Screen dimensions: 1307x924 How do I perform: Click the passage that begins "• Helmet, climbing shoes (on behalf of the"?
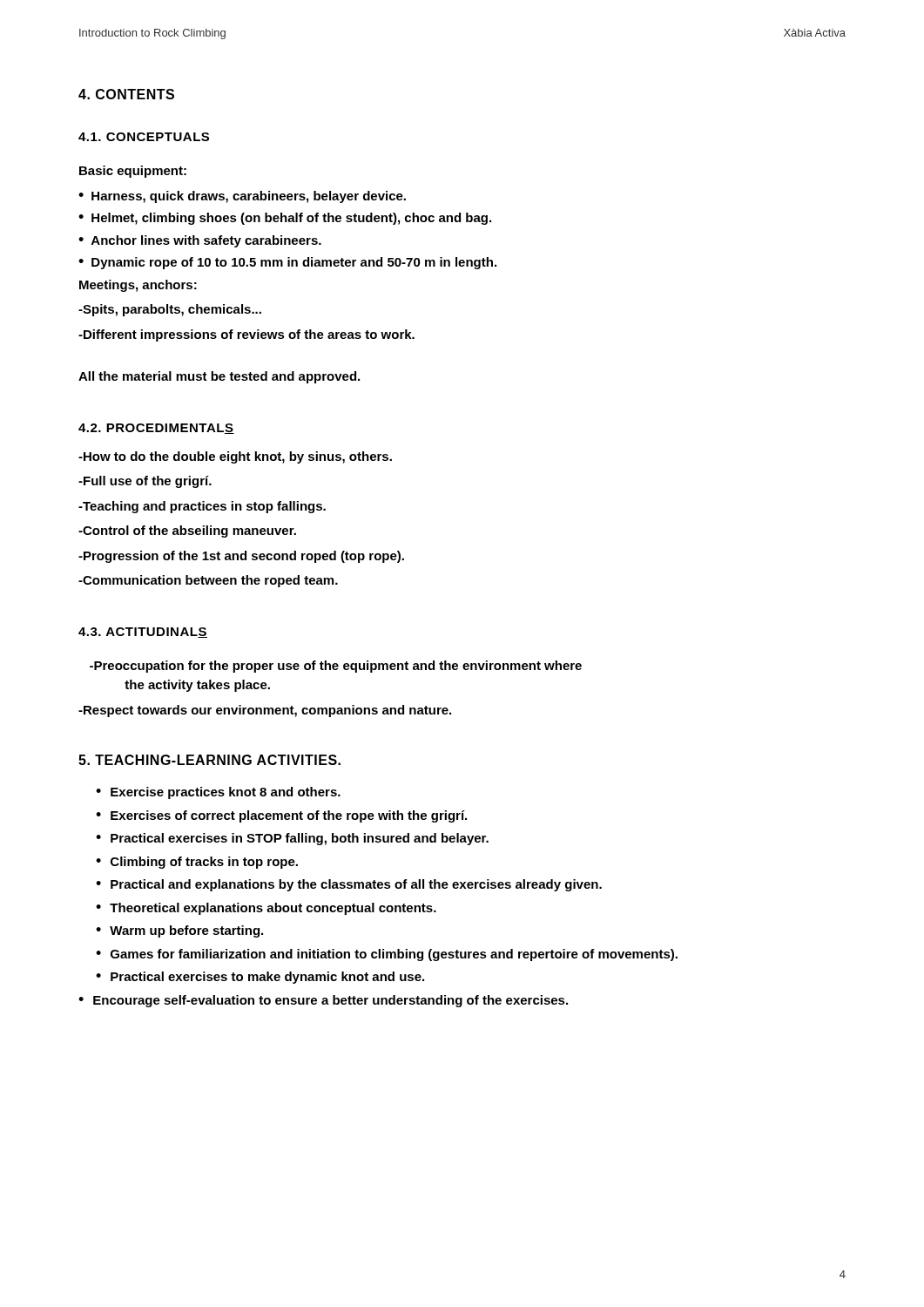pos(285,218)
